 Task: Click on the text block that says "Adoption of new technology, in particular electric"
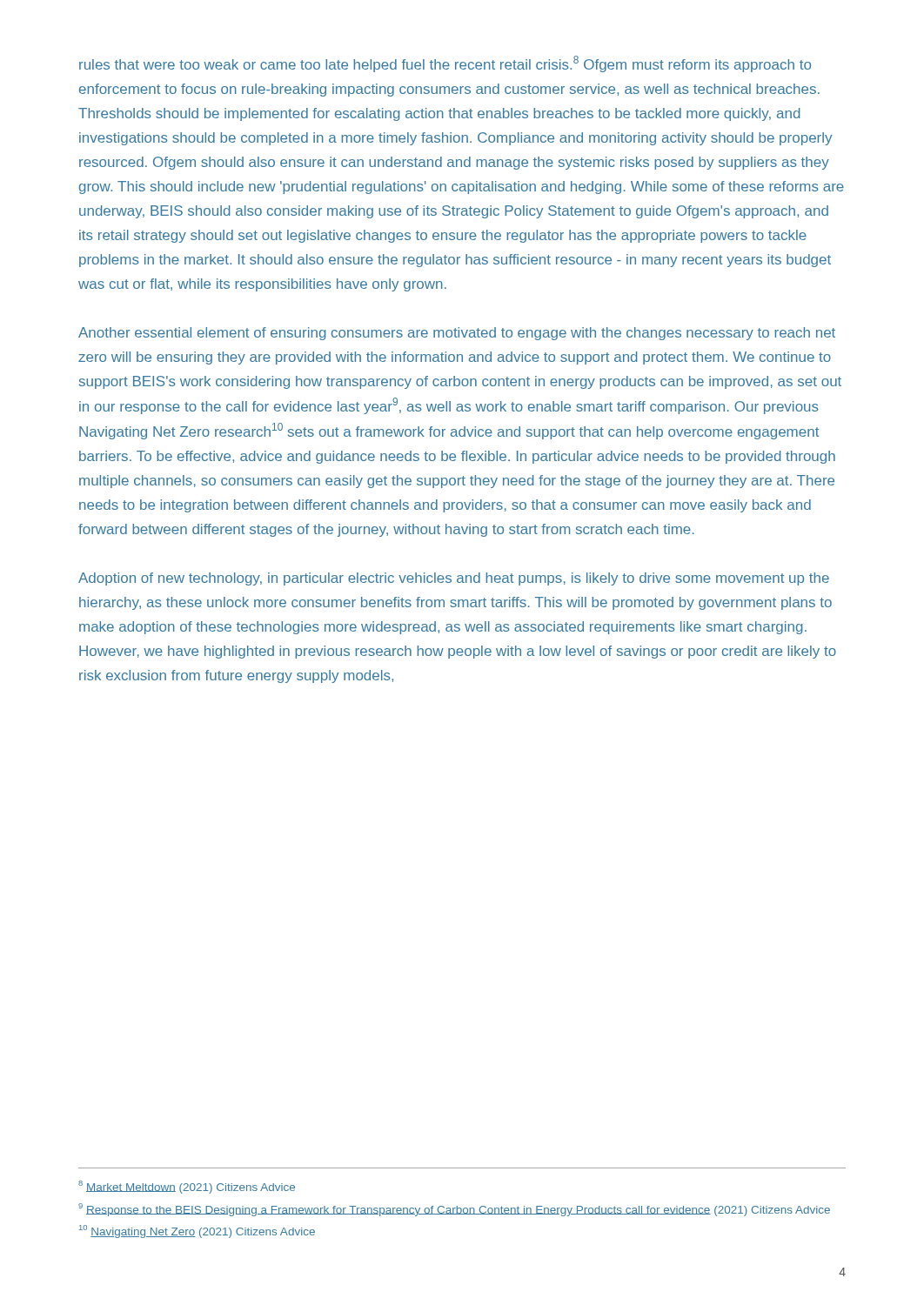(457, 627)
